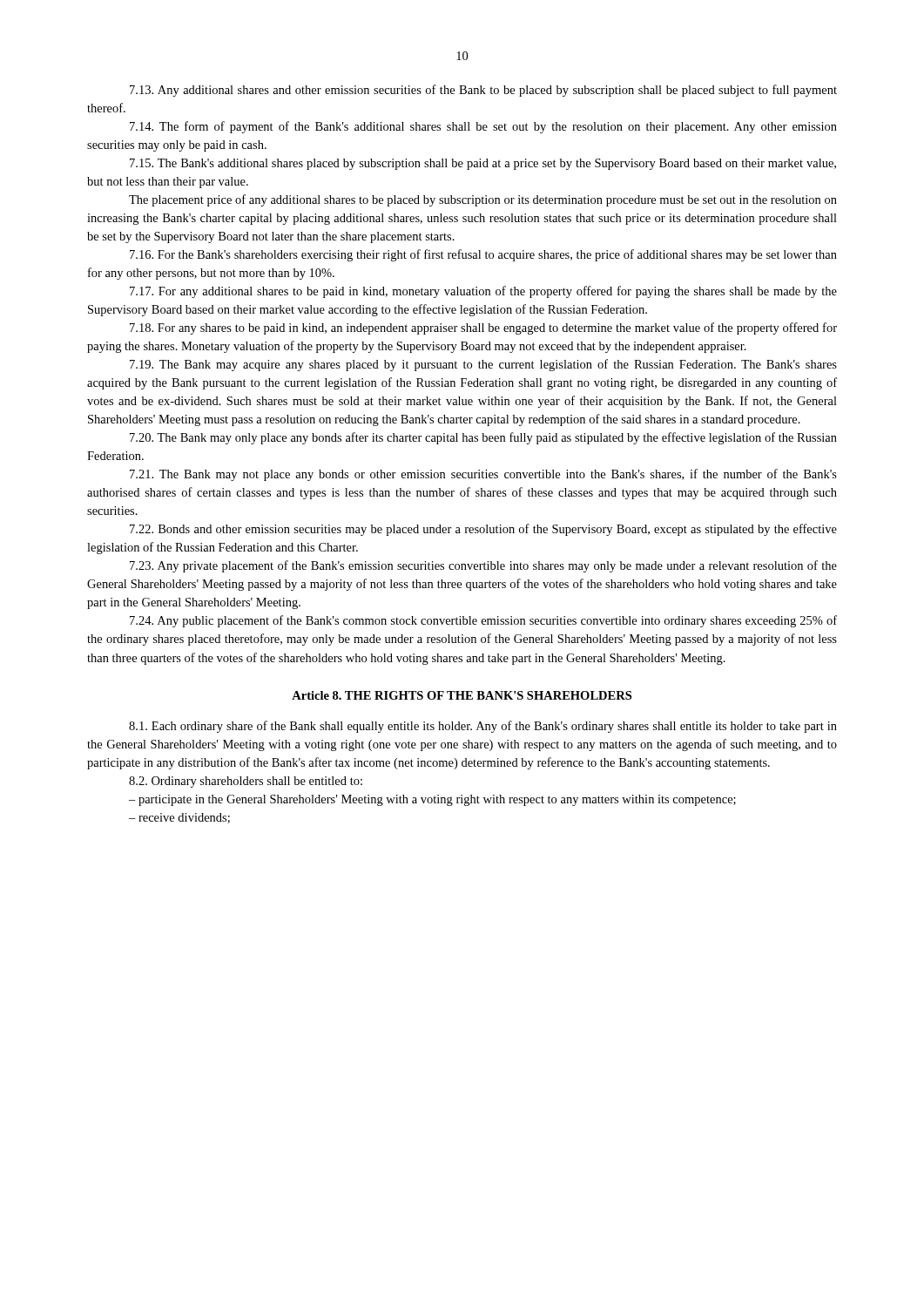924x1307 pixels.
Task: Locate the region starting "13. Any additional"
Action: tap(462, 99)
